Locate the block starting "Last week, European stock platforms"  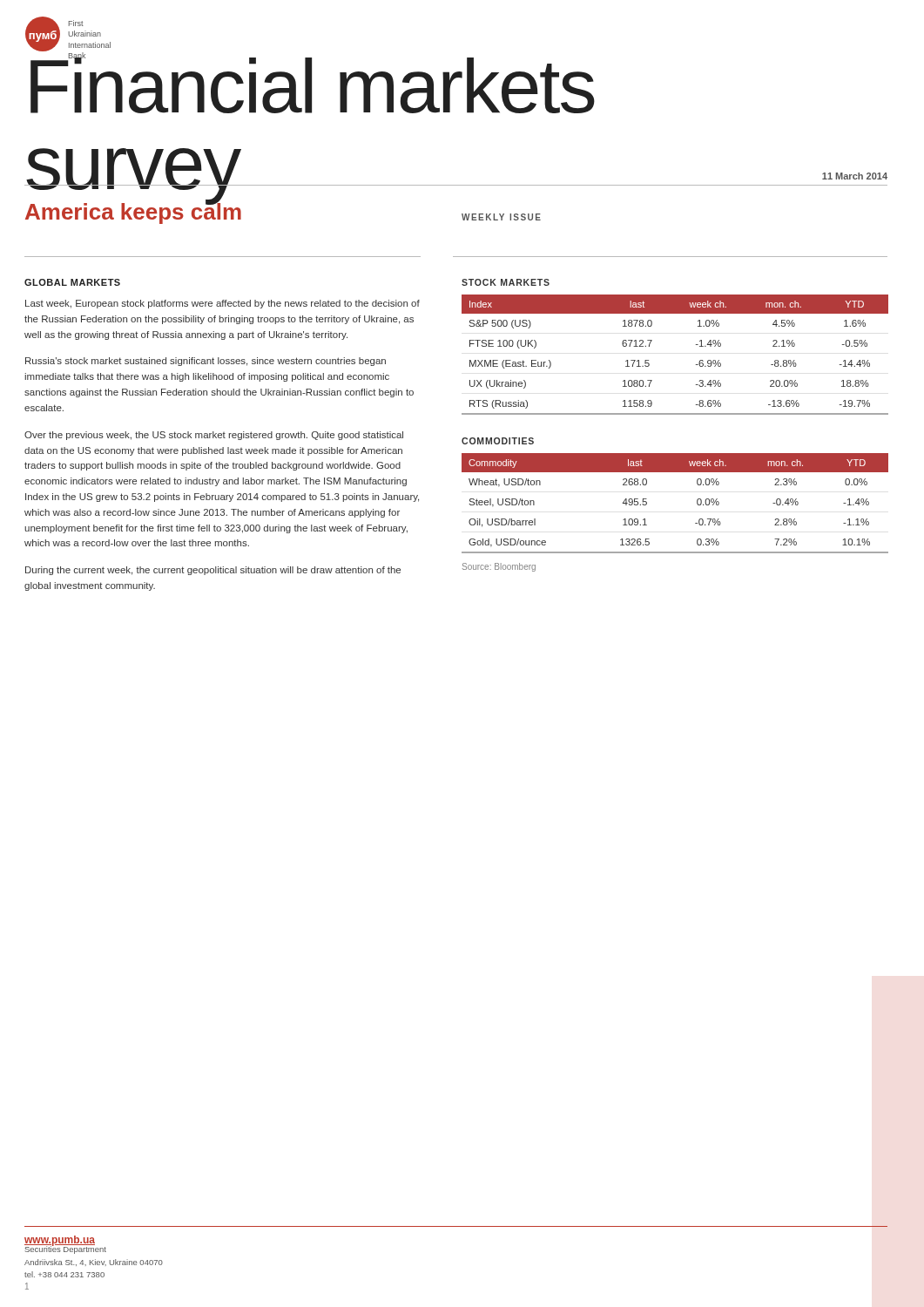(222, 319)
